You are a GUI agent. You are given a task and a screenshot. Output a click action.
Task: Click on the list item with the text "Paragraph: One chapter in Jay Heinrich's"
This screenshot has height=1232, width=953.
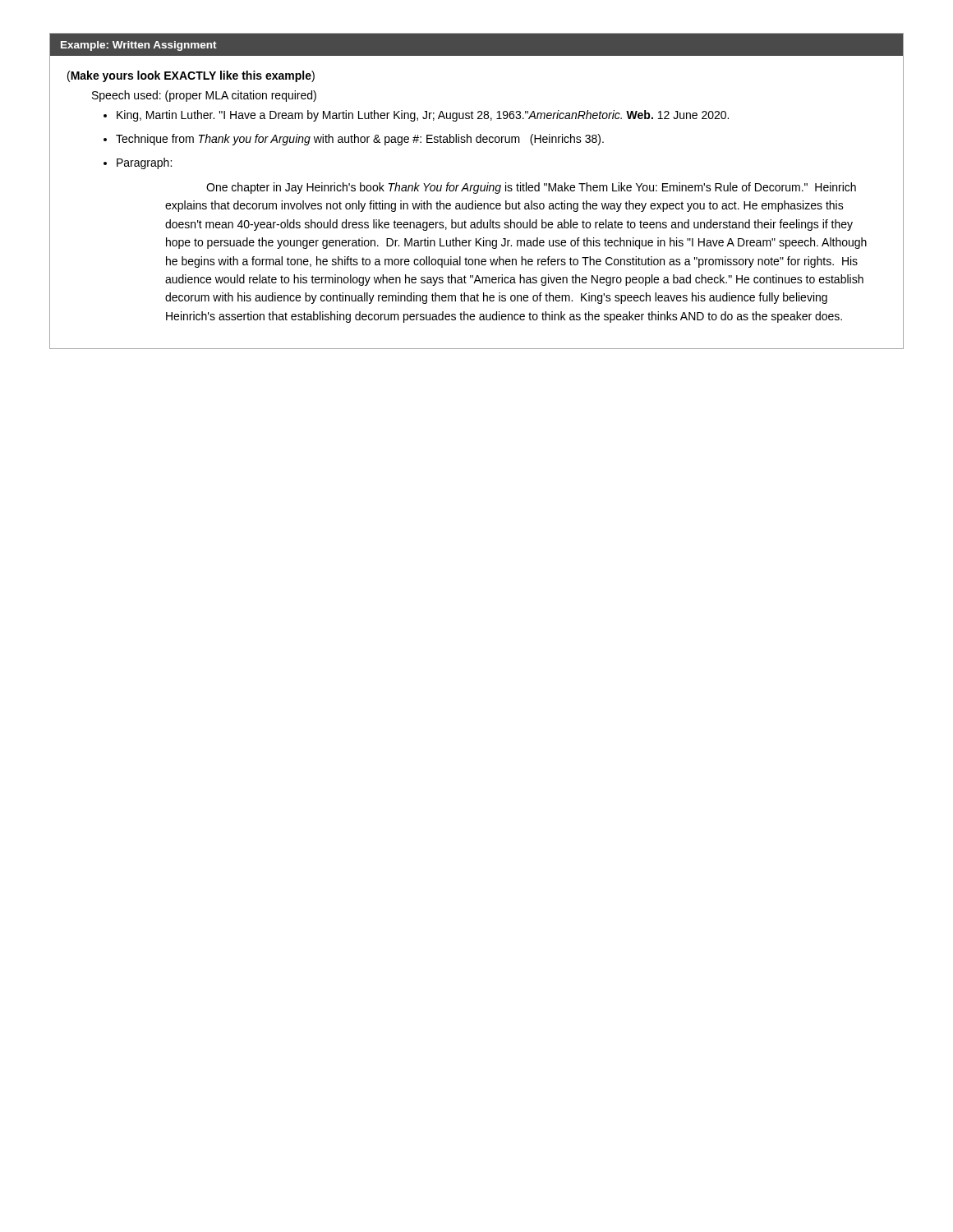(x=497, y=241)
